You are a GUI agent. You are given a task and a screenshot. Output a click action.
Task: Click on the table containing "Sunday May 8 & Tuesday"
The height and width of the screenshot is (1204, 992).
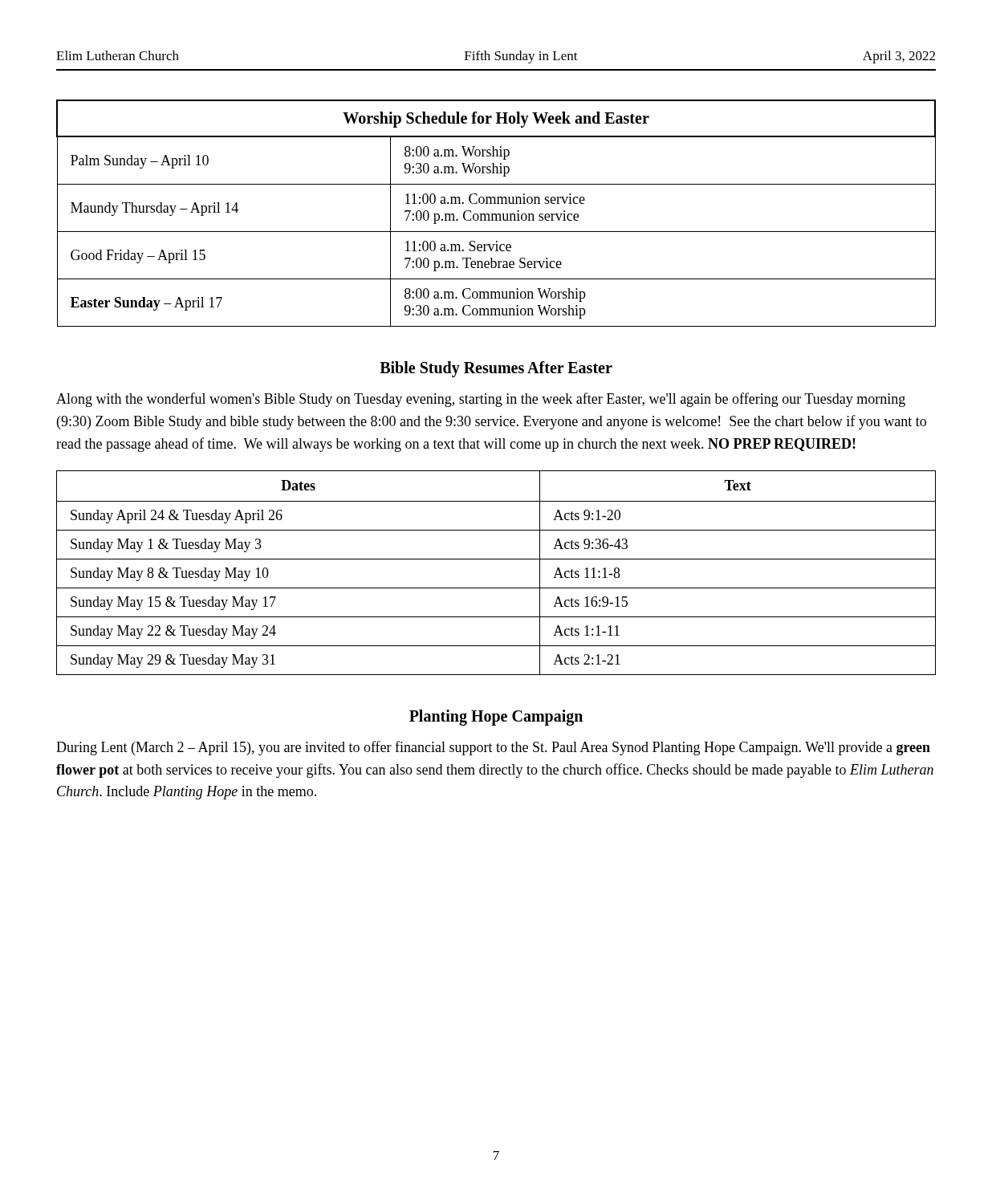click(x=496, y=572)
